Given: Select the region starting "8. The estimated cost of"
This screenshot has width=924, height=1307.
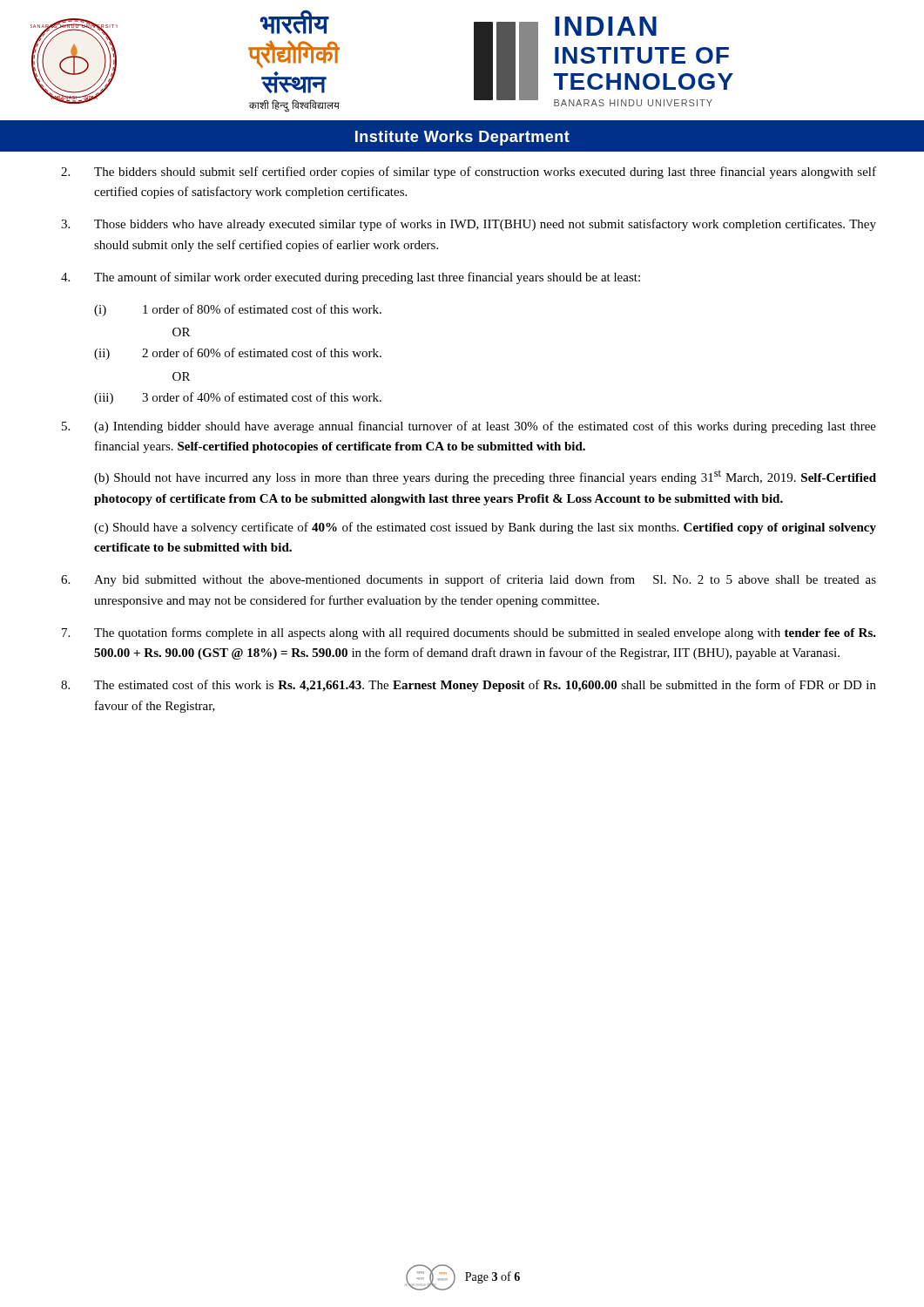Looking at the screenshot, I should [x=469, y=696].
